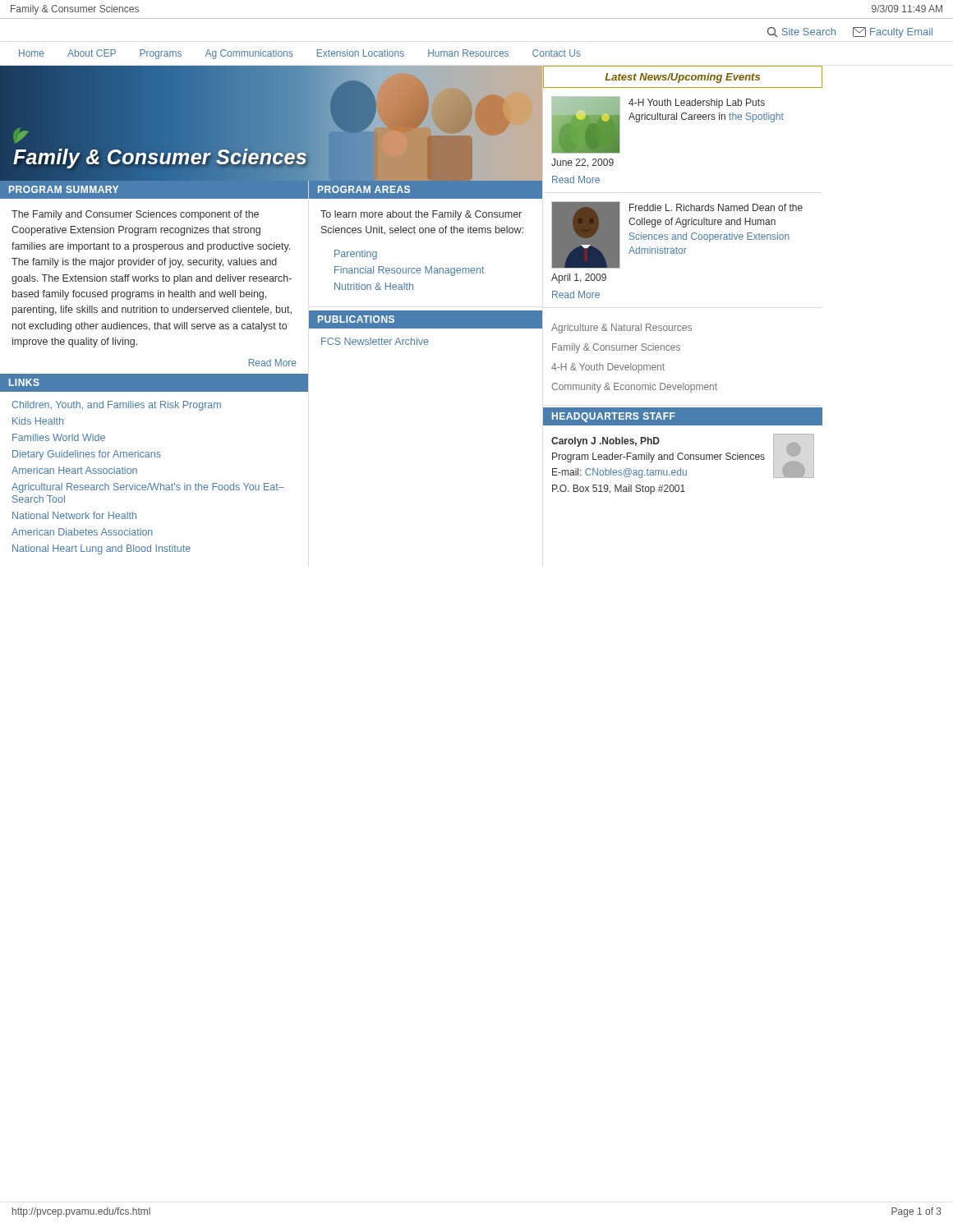Click where it says "April 1, 2009"
953x1232 pixels.
(579, 278)
